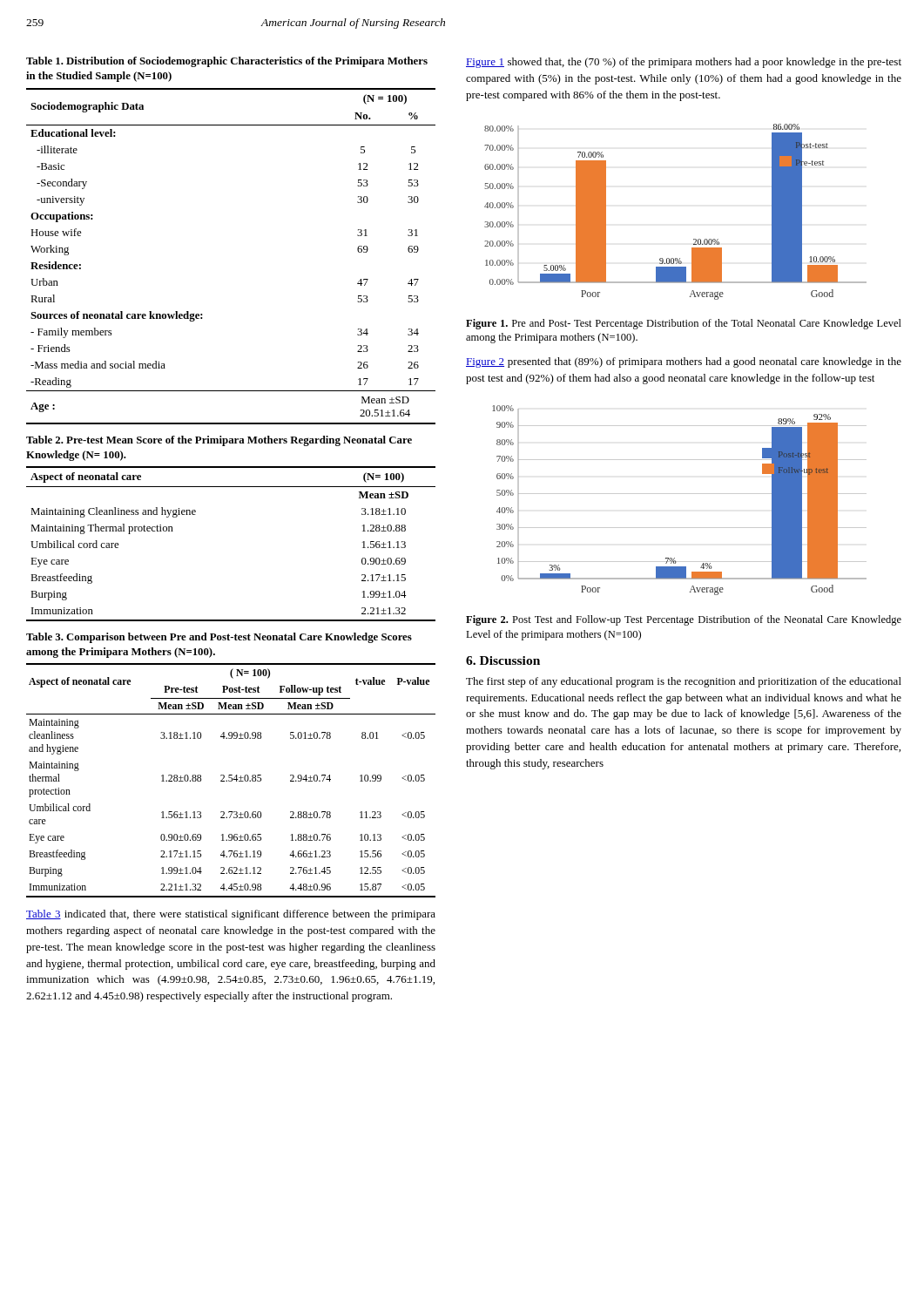This screenshot has height=1307, width=924.
Task: Select the passage starting "Figure 2. Post"
Action: [x=684, y=627]
